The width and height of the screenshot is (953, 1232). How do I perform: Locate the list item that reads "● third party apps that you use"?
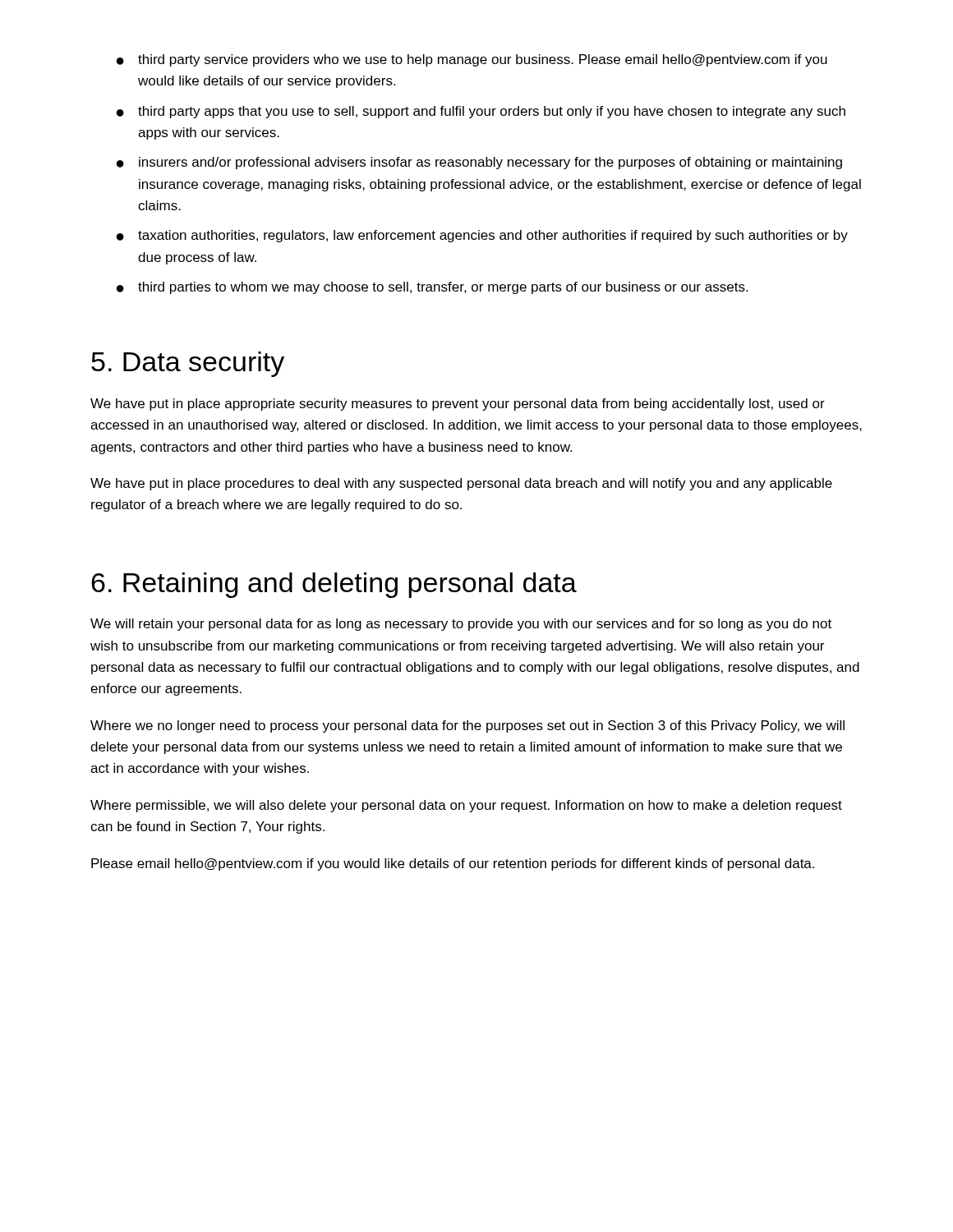pyautogui.click(x=489, y=122)
